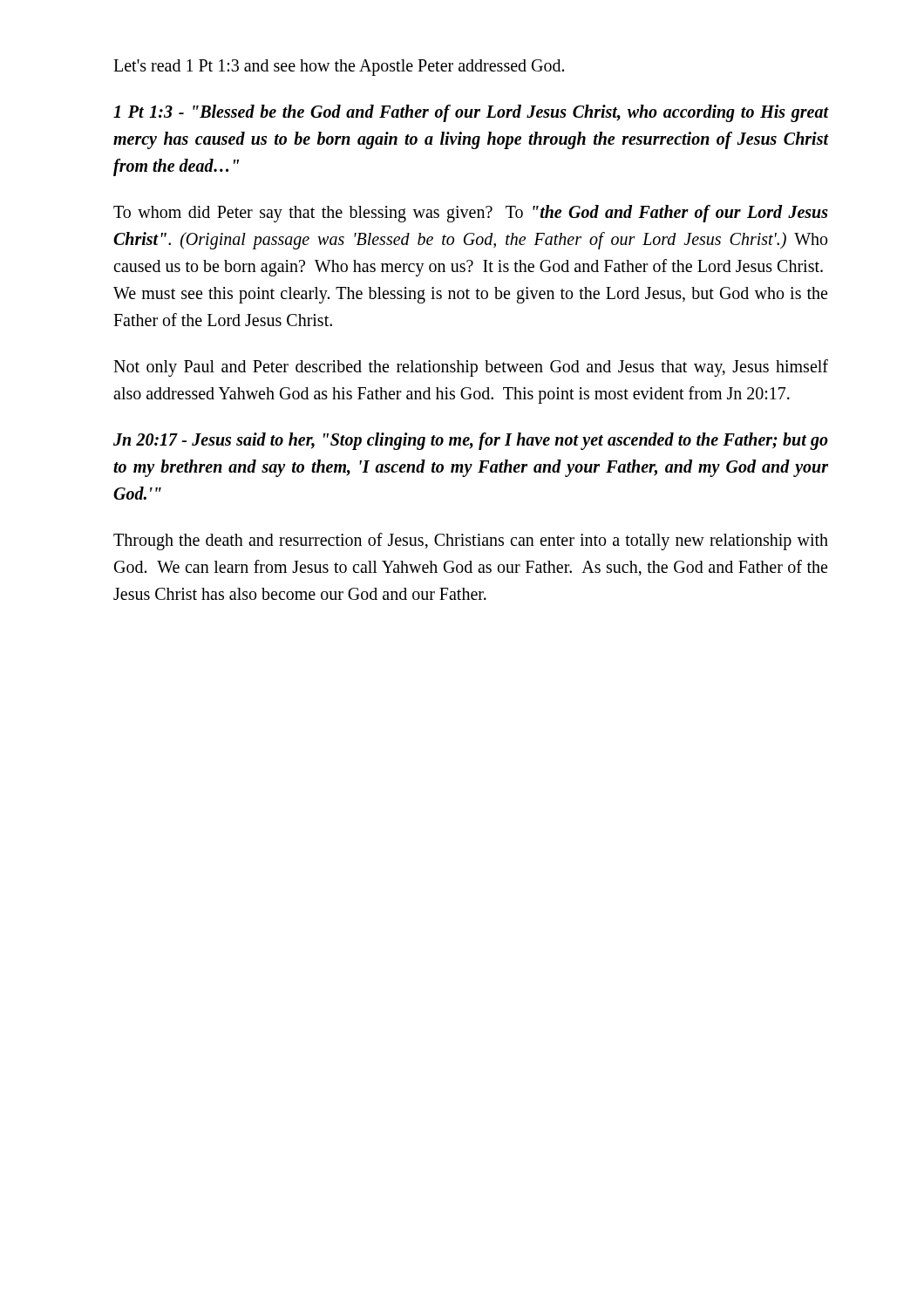Point to the block beginning "Jn 20:17 - Jesus said to her, "Stop"
This screenshot has width=924, height=1308.
pos(471,467)
